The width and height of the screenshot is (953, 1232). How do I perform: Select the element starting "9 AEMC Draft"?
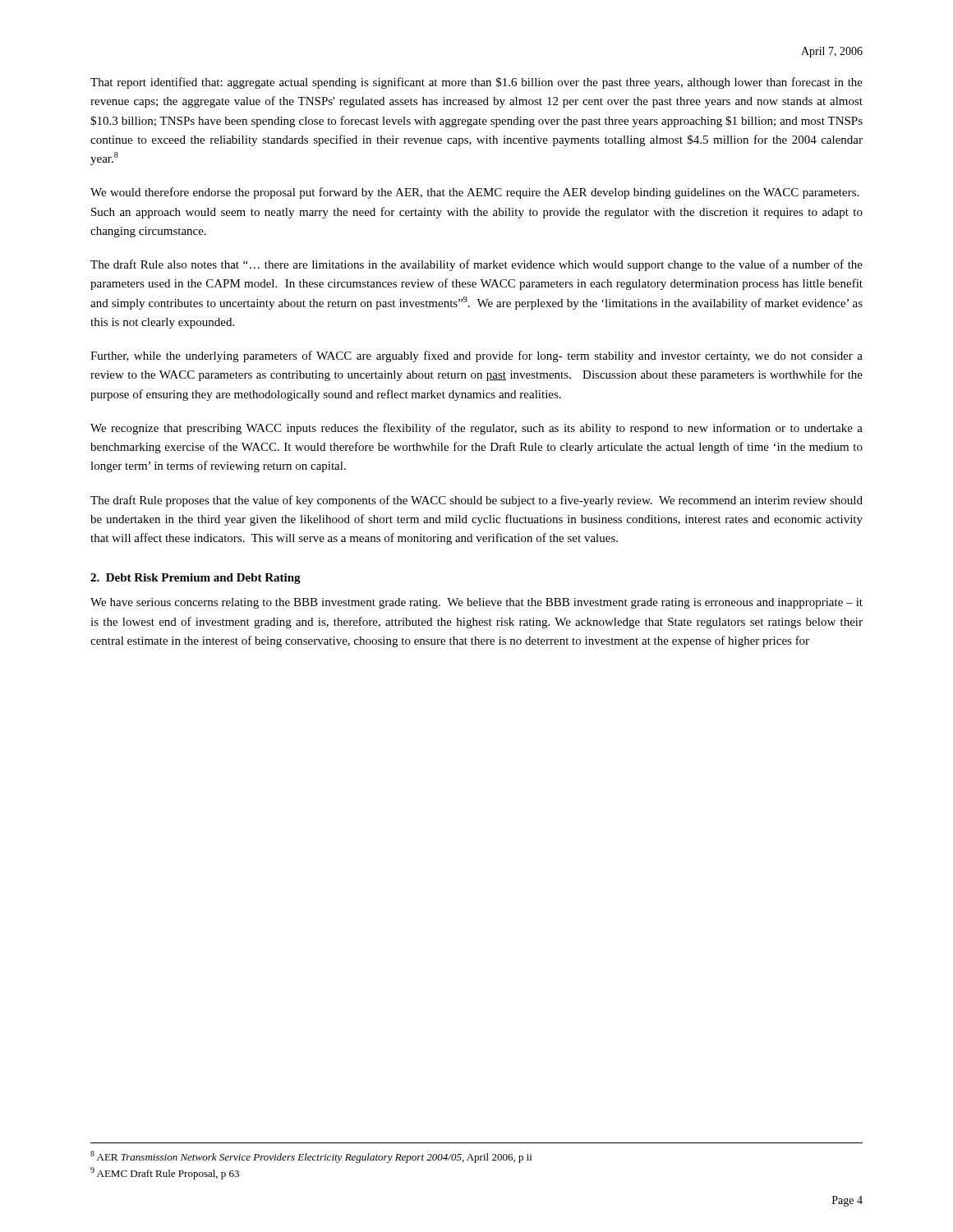tap(165, 1173)
